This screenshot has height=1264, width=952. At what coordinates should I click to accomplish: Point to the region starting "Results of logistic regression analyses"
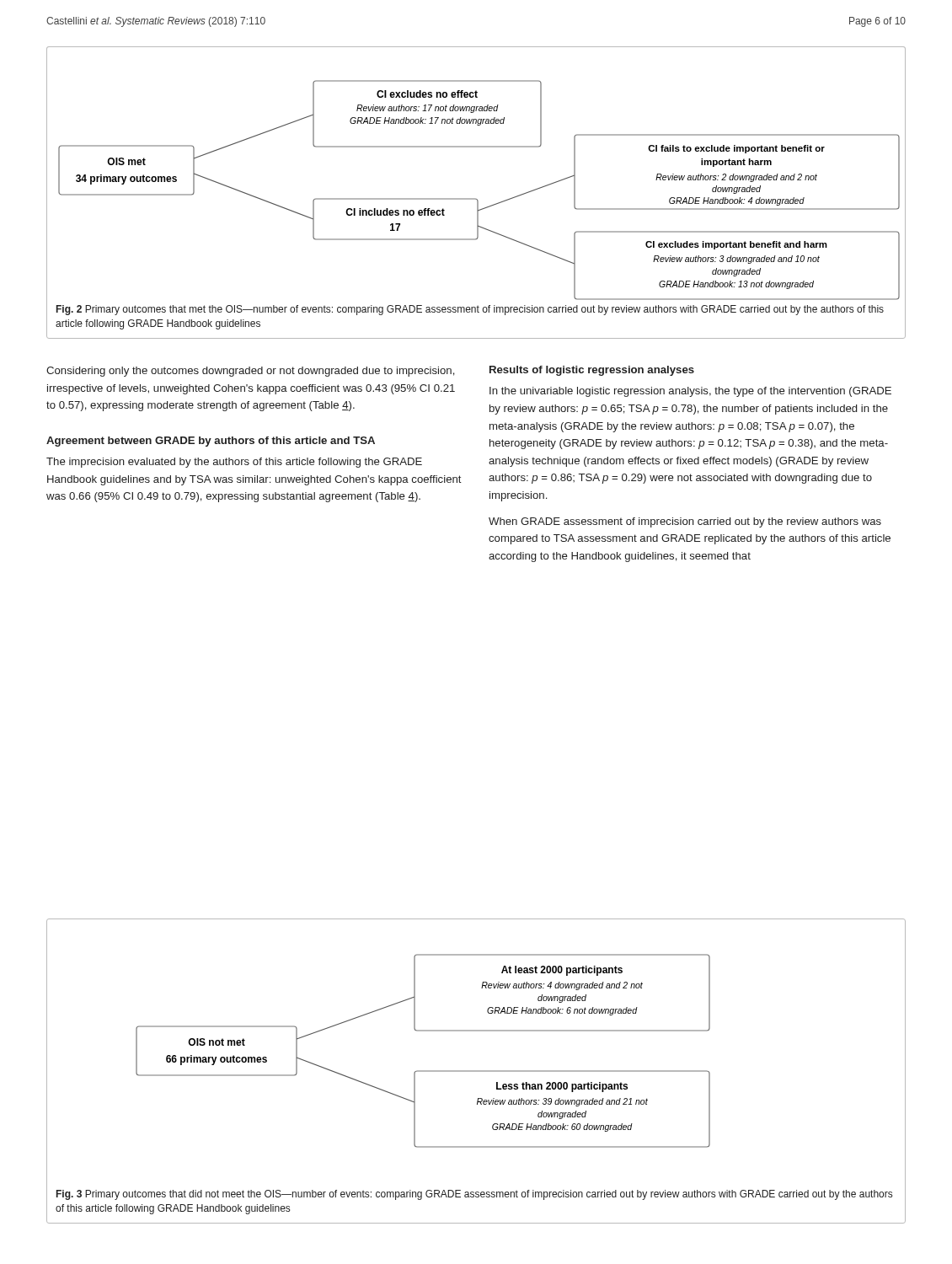tap(591, 369)
